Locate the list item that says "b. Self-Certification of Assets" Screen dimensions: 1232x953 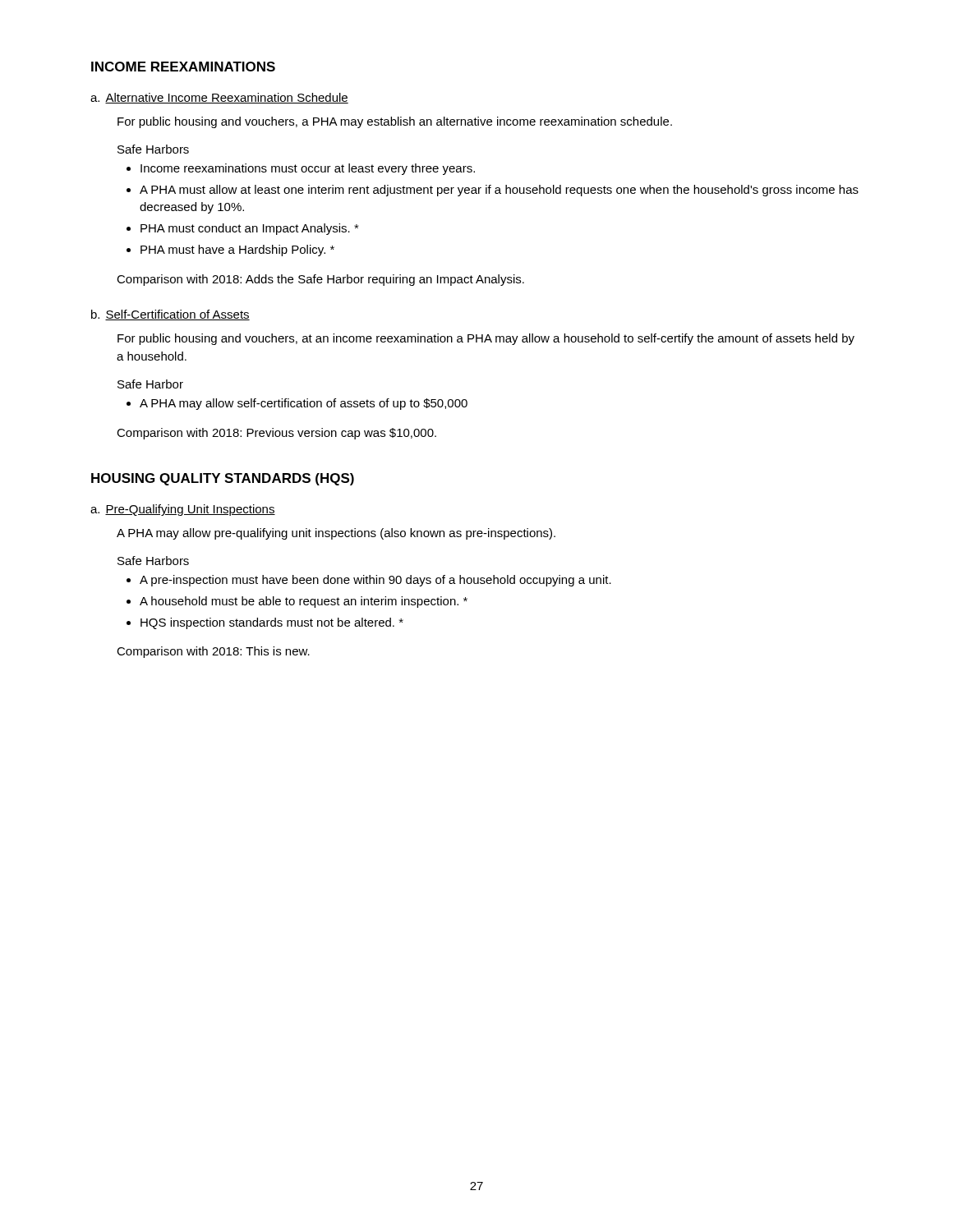point(170,314)
